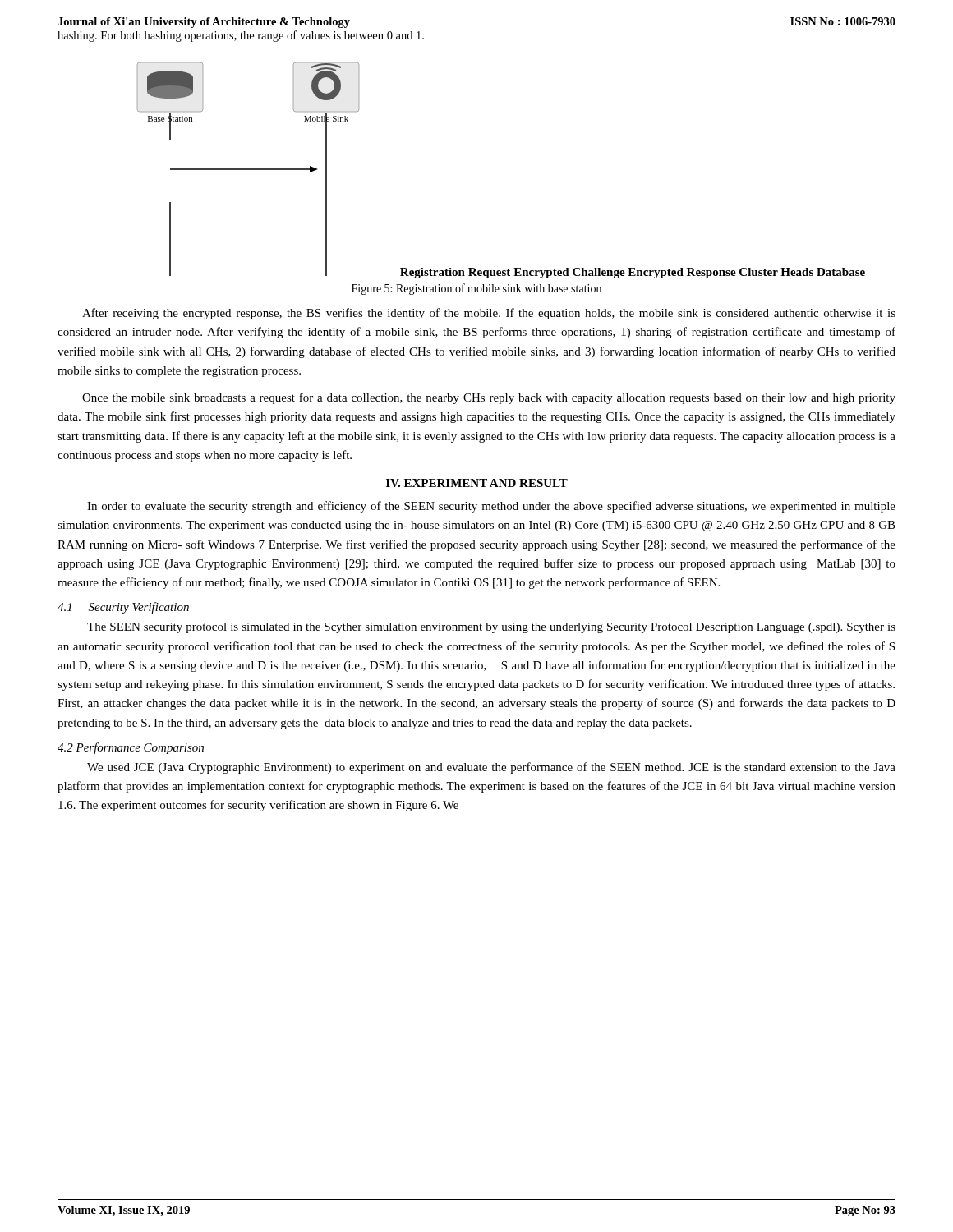Select the text block starting "hashing. For both"
953x1232 pixels.
tap(241, 35)
